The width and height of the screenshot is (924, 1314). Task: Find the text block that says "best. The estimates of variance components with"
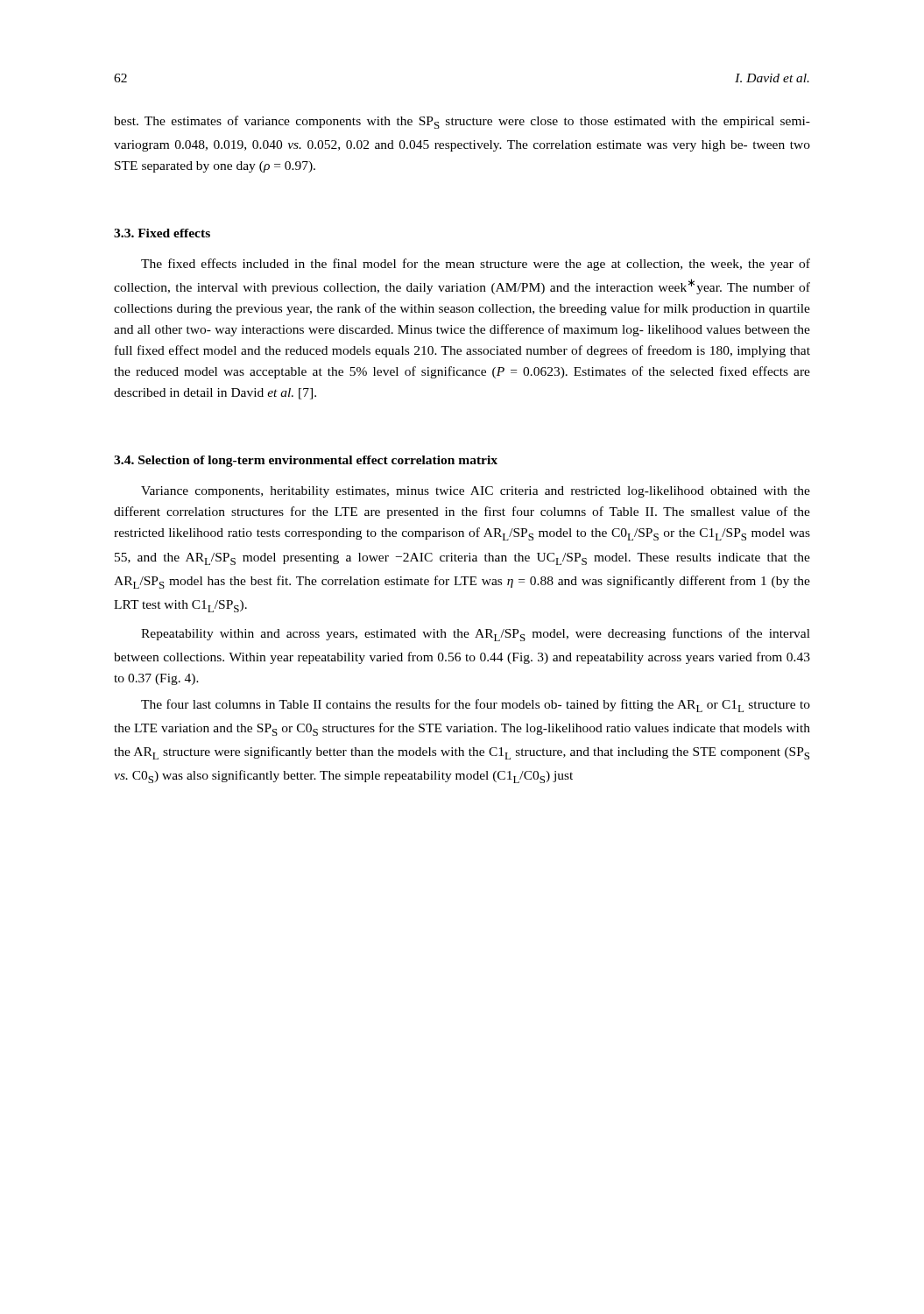coord(462,143)
